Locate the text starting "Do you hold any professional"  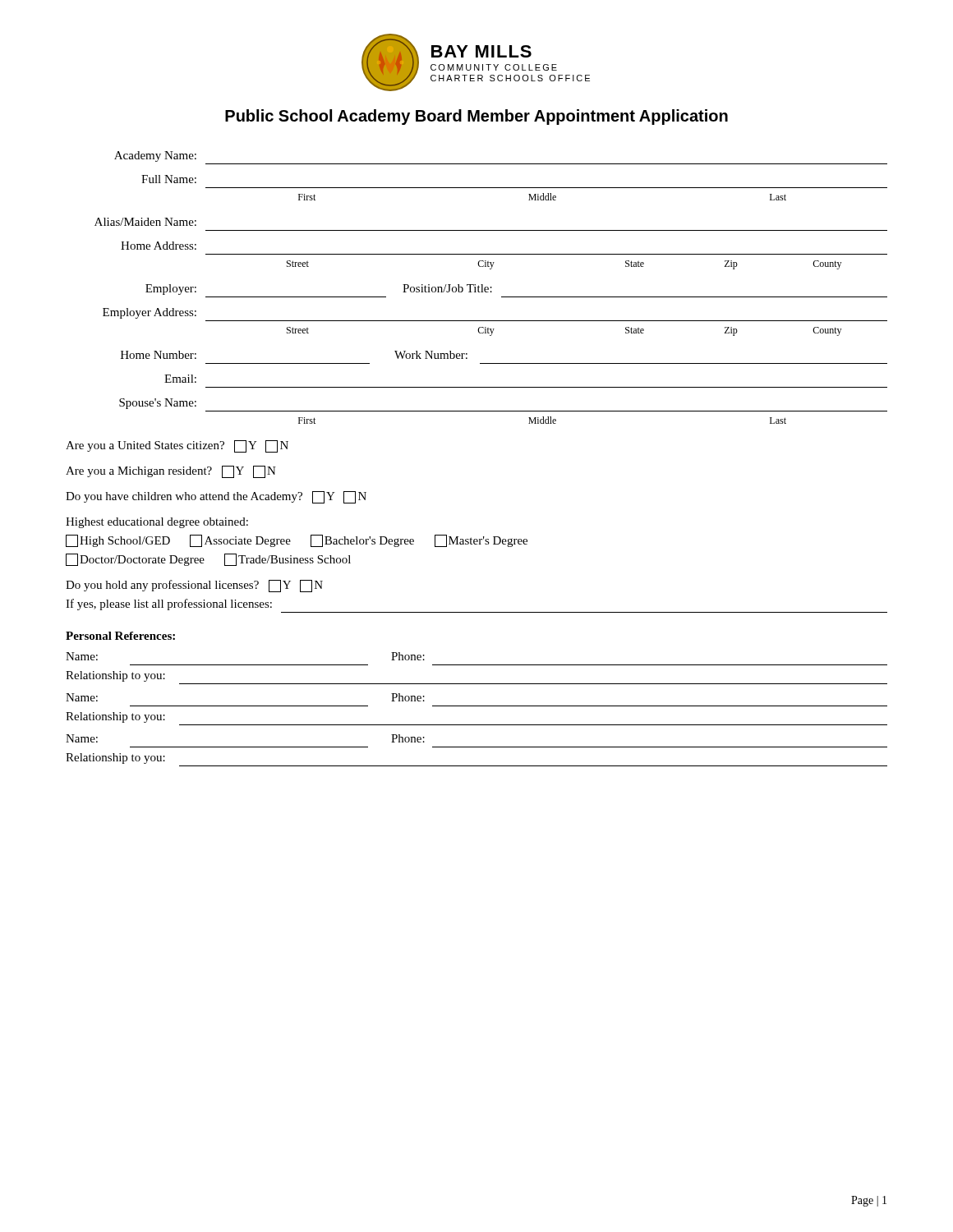pos(194,586)
